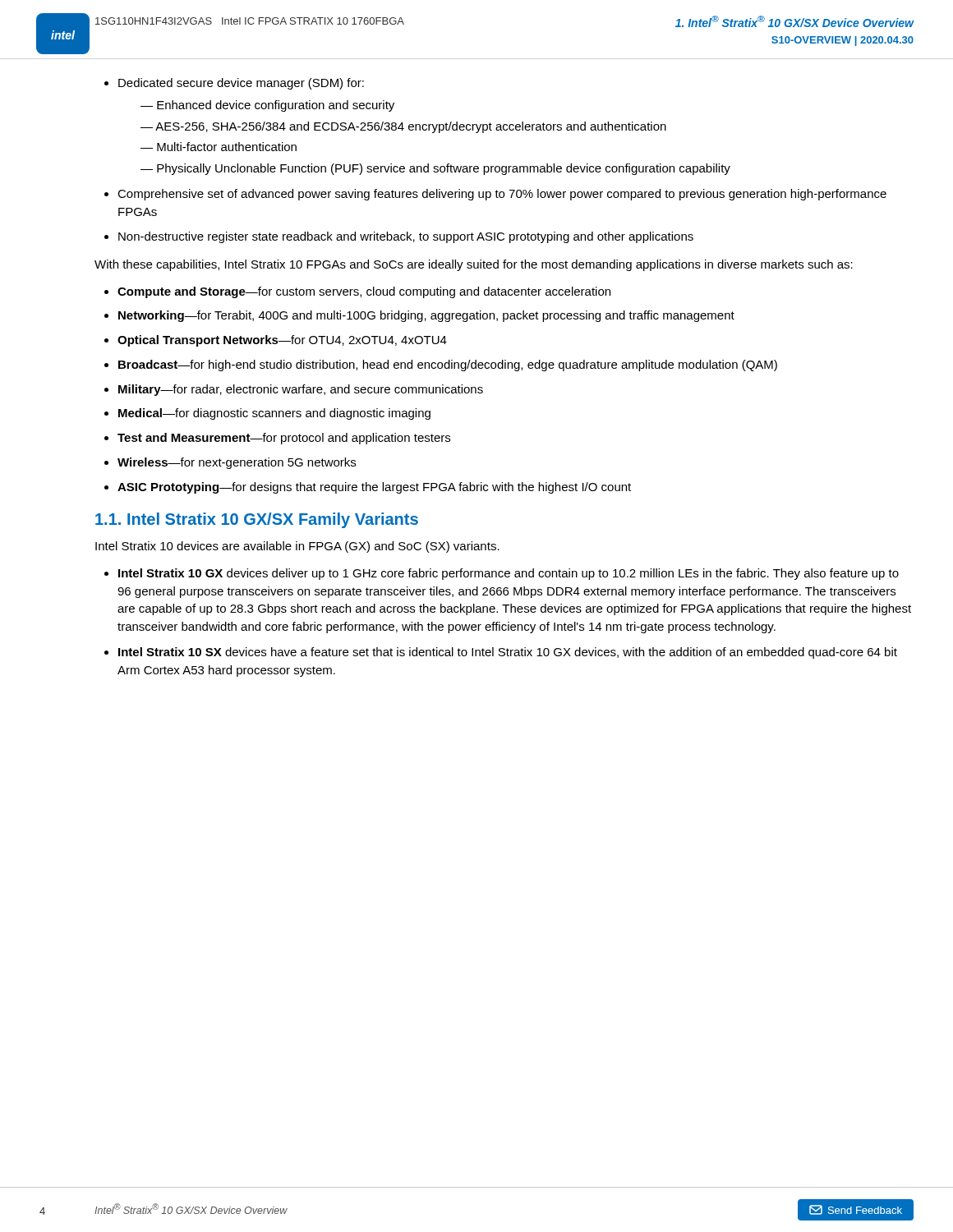
Task: Find "Wireless—for next-generation 5G networks" on this page
Action: point(230,463)
